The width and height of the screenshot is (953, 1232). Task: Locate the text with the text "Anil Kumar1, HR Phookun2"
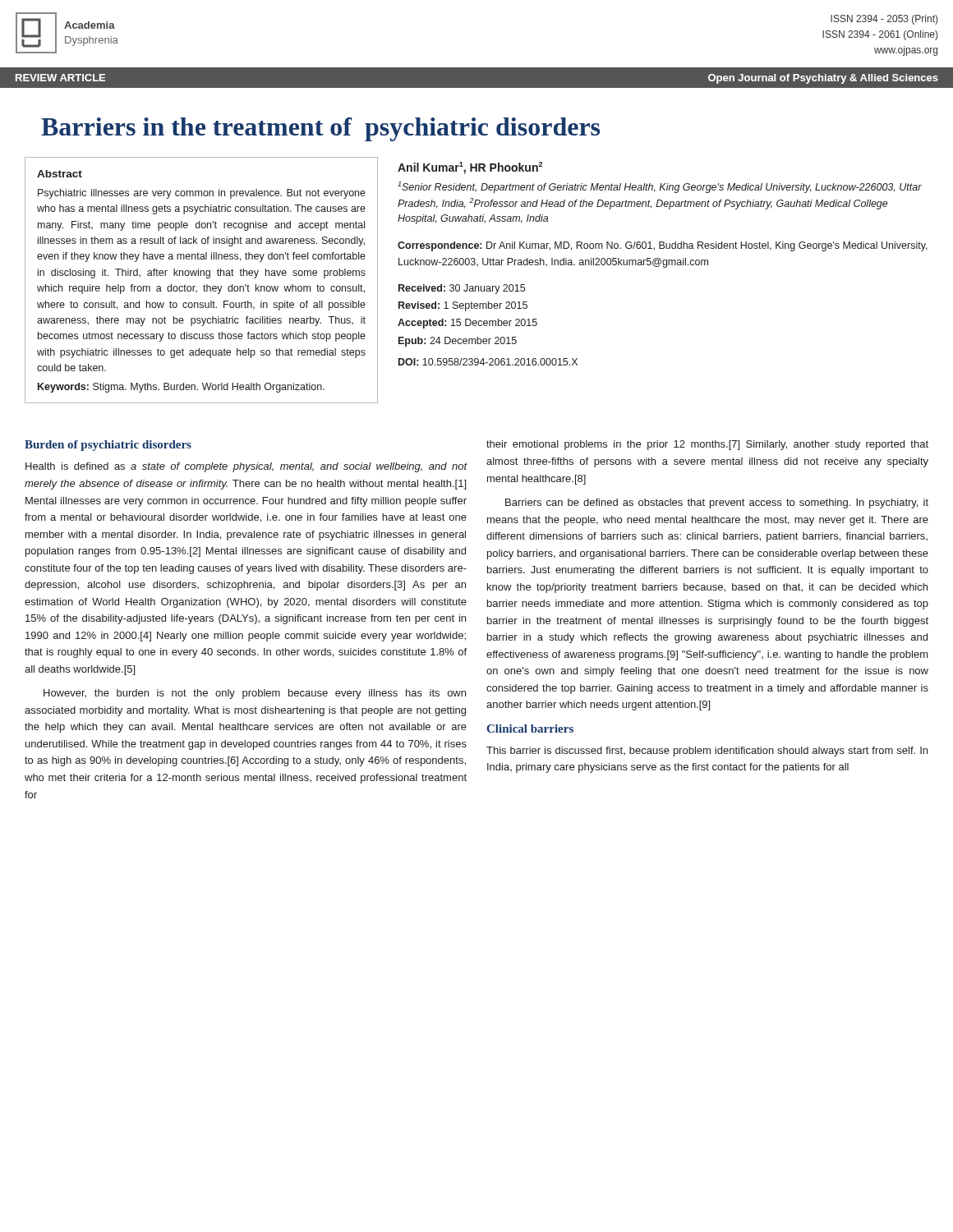click(x=470, y=167)
